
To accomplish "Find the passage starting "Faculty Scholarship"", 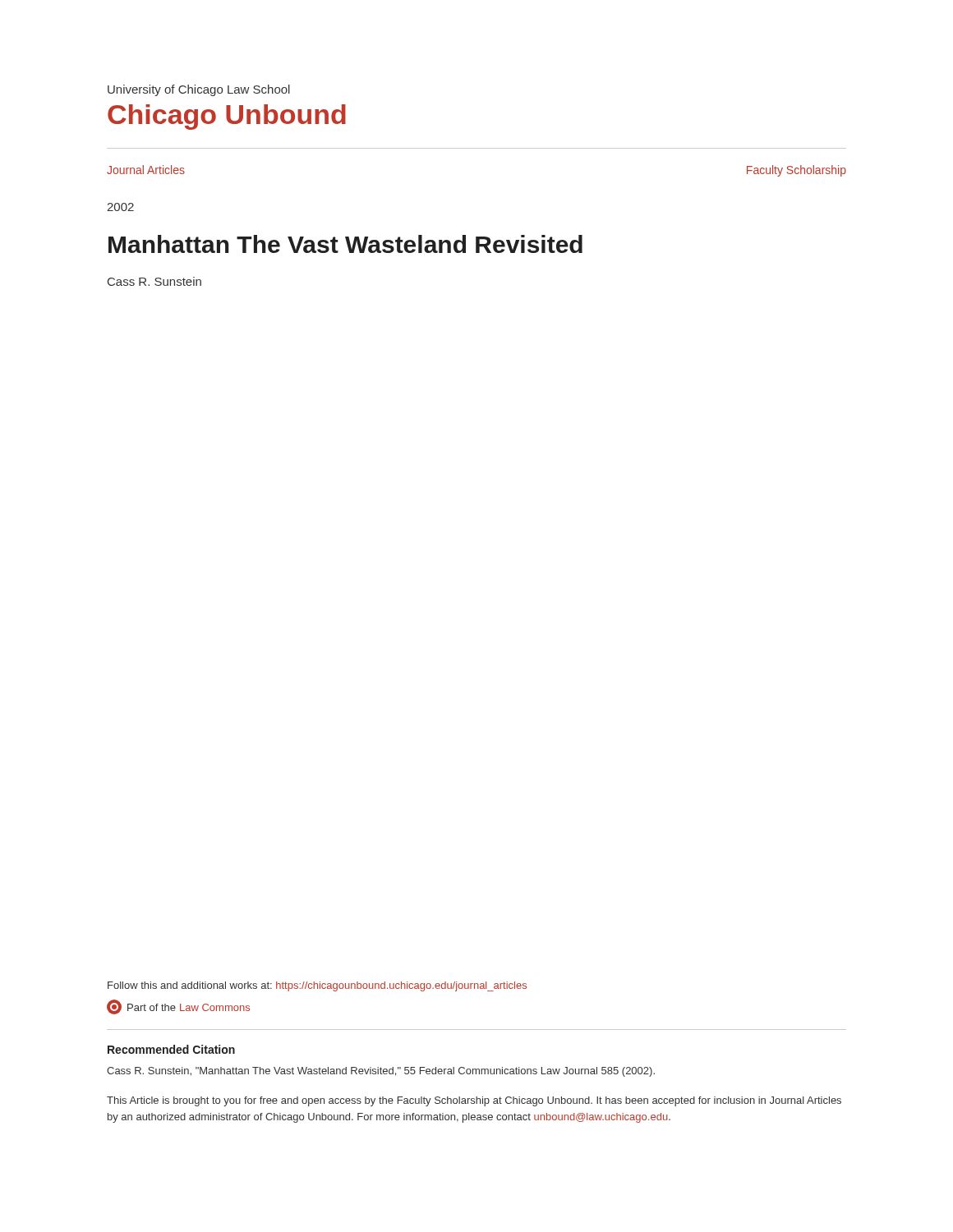I will (796, 170).
